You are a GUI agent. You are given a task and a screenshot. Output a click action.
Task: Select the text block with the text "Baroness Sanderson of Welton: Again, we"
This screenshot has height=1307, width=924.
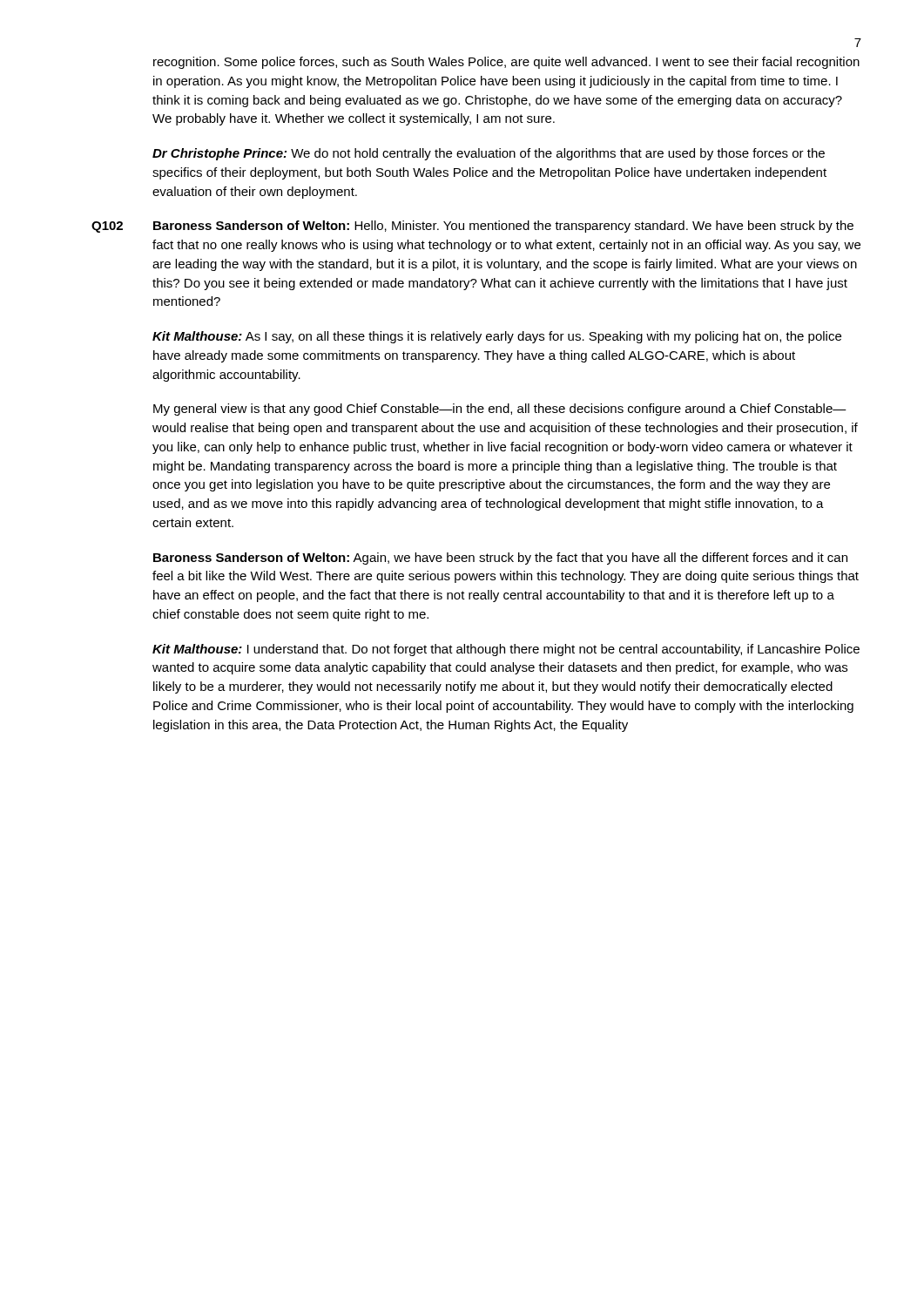[x=506, y=585]
